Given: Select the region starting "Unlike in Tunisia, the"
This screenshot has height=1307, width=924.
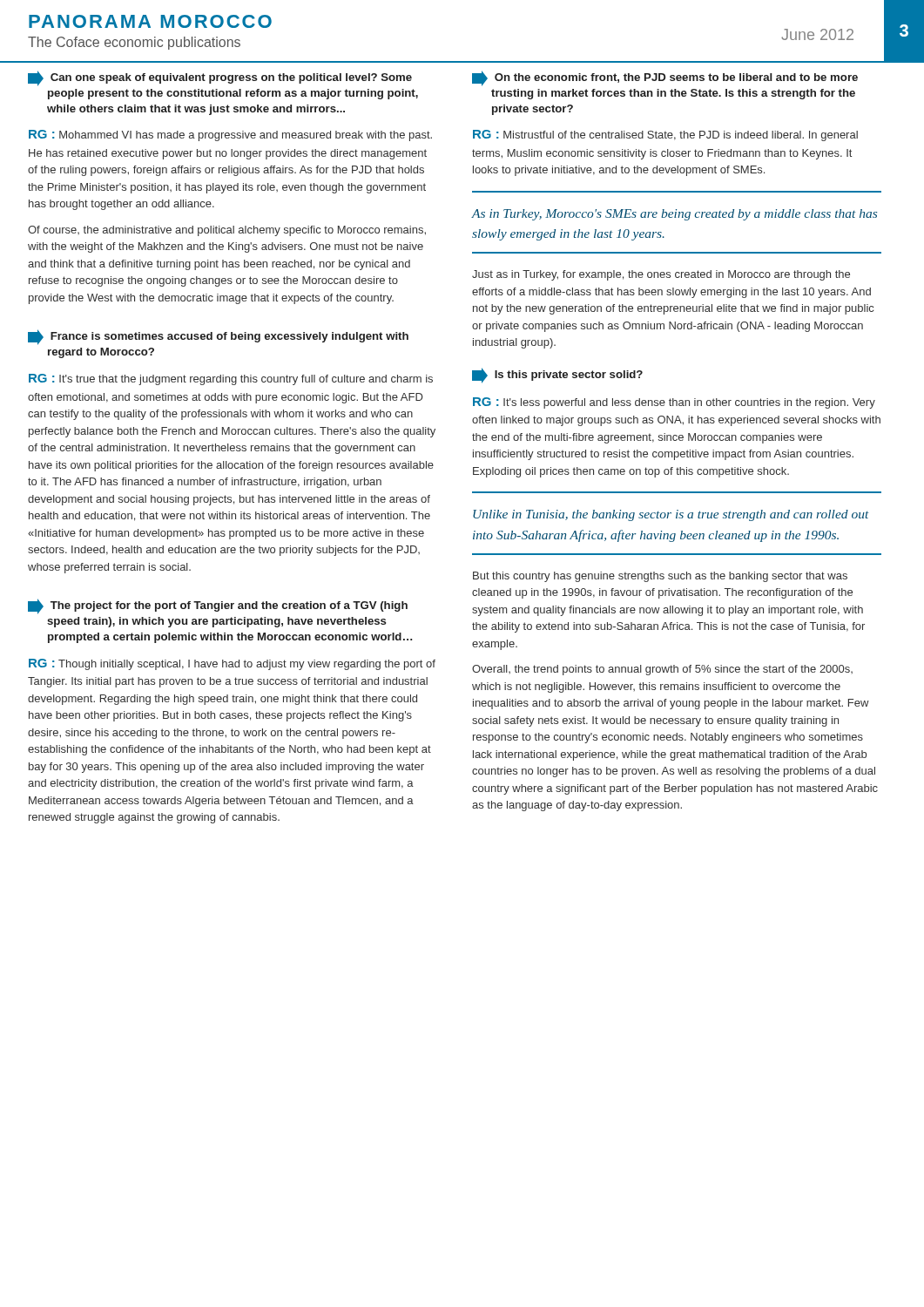Looking at the screenshot, I should [x=677, y=524].
